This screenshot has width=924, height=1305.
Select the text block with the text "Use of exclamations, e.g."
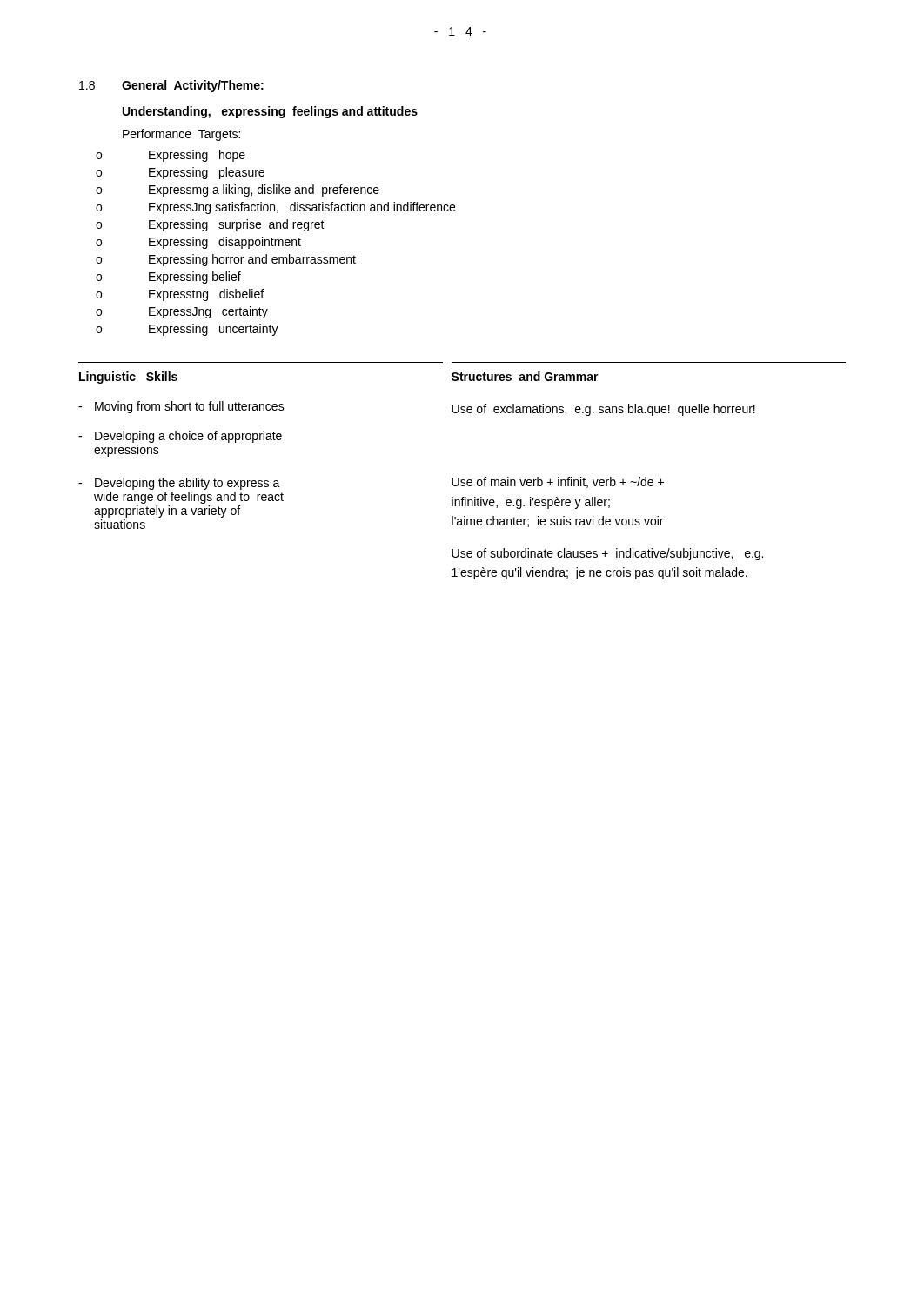[604, 409]
